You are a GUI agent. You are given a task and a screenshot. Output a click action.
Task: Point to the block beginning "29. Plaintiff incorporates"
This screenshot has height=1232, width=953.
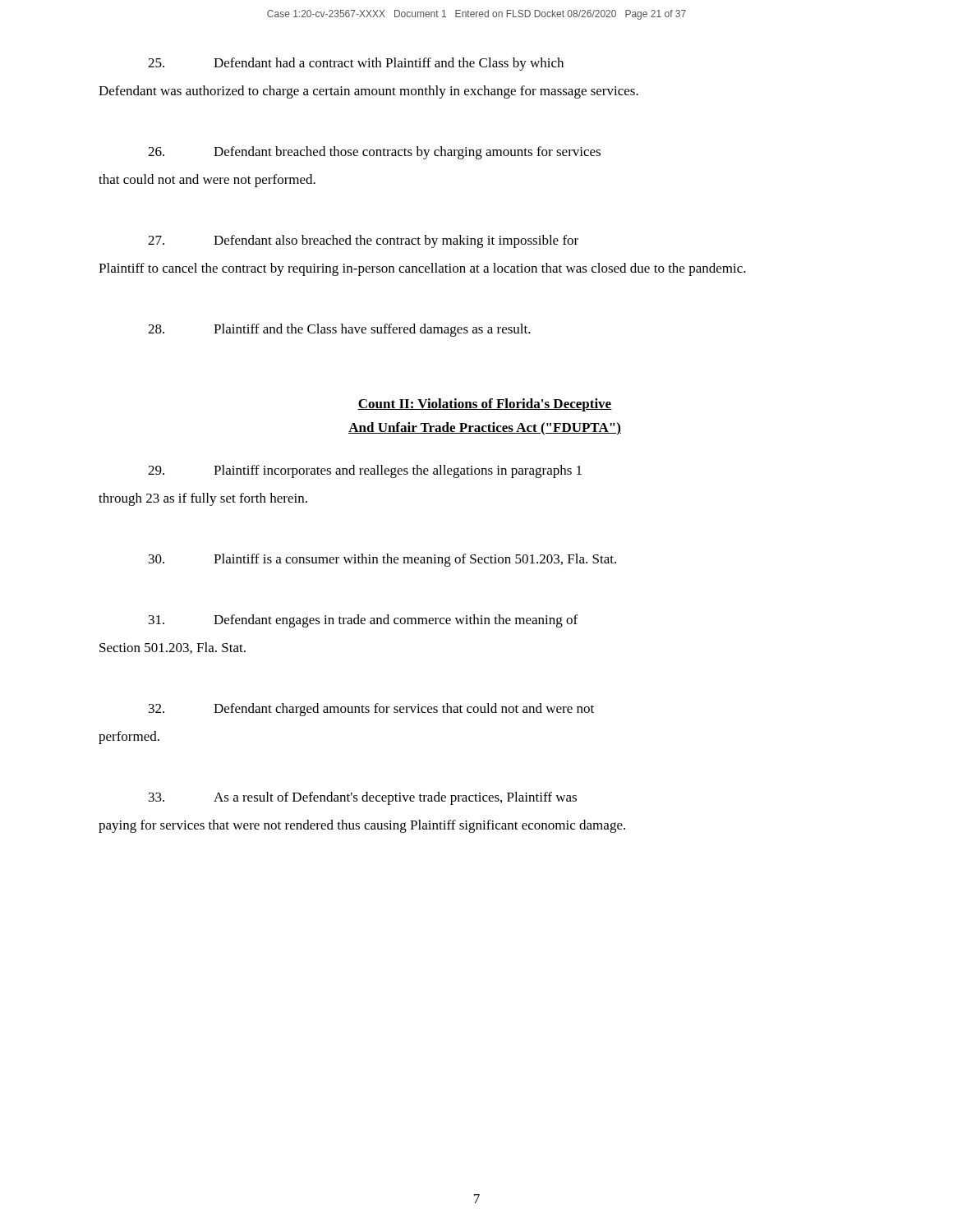coord(485,484)
